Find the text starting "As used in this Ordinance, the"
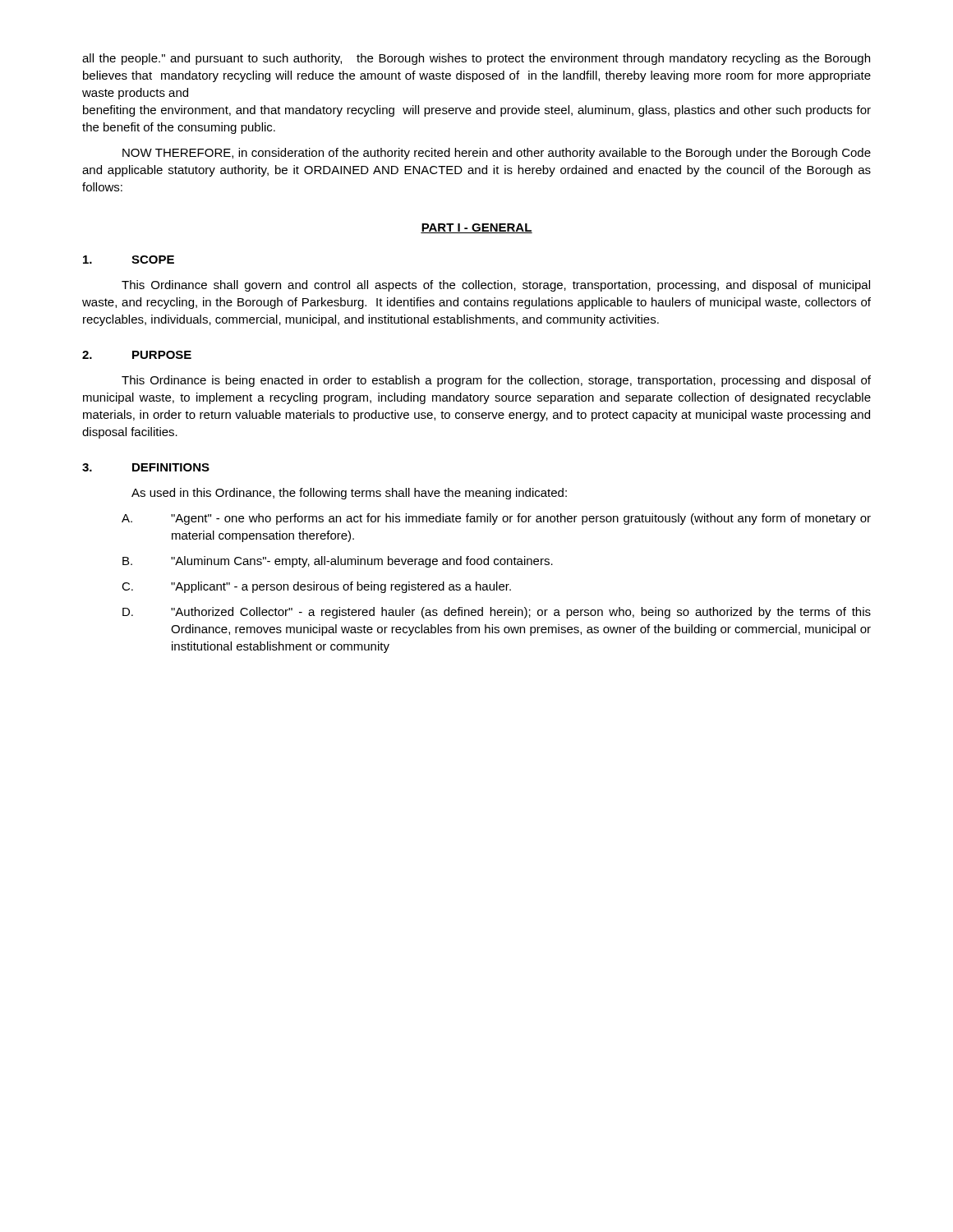Screen dimensions: 1232x953 click(x=350, y=492)
